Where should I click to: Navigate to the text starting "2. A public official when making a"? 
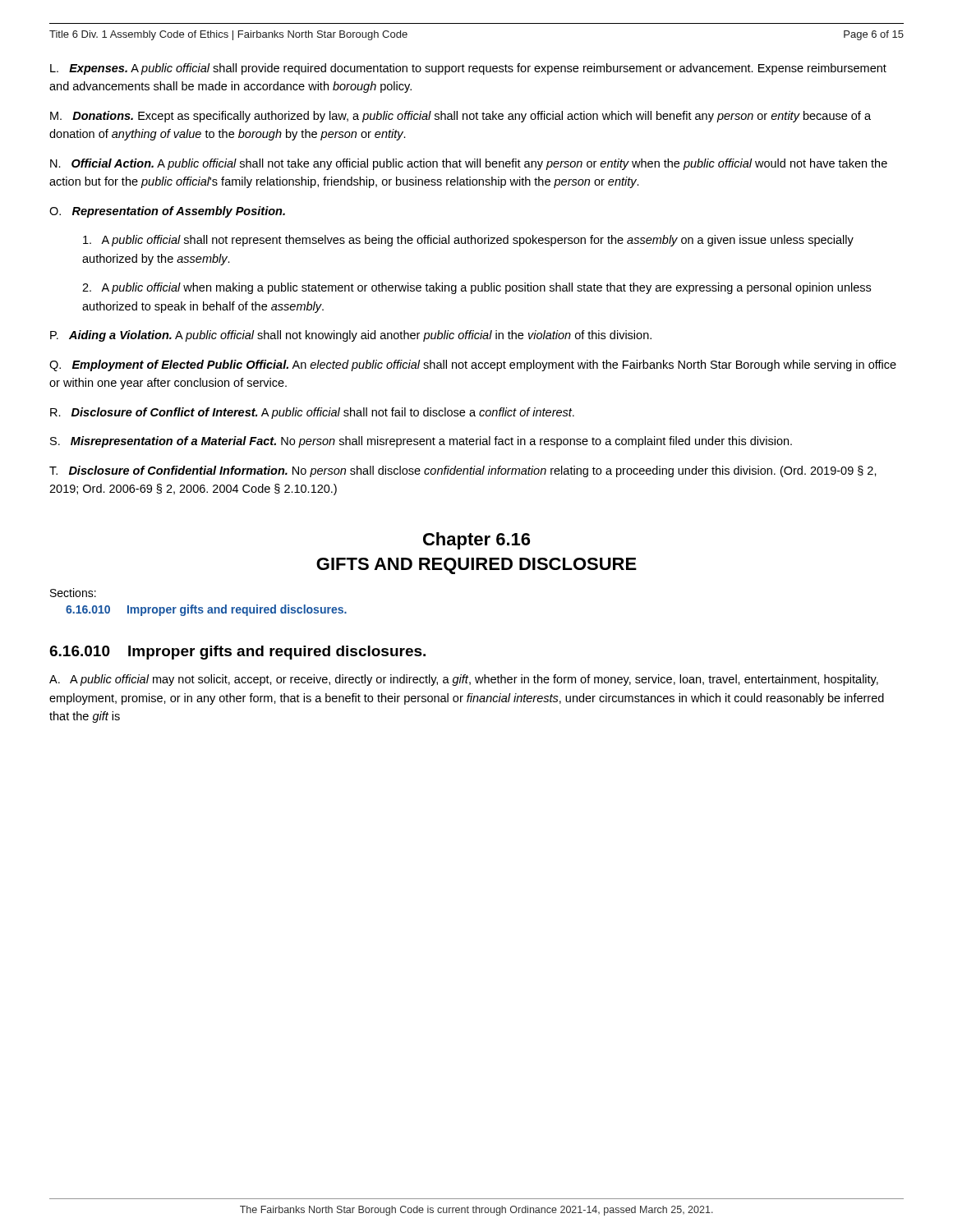(x=477, y=297)
